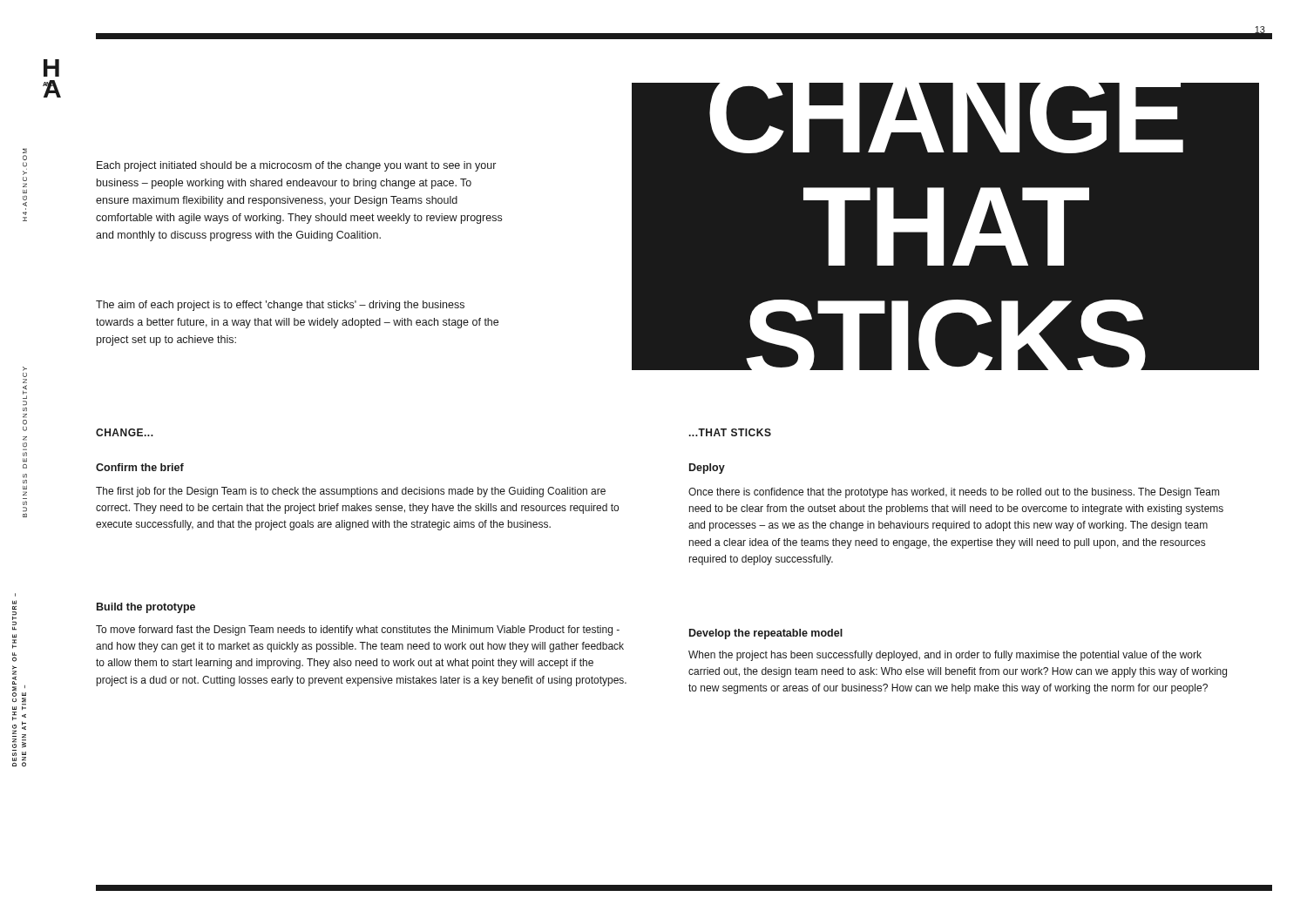Image resolution: width=1307 pixels, height=924 pixels.
Task: Locate the text block starting "Develop the repeatable"
Action: [766, 633]
